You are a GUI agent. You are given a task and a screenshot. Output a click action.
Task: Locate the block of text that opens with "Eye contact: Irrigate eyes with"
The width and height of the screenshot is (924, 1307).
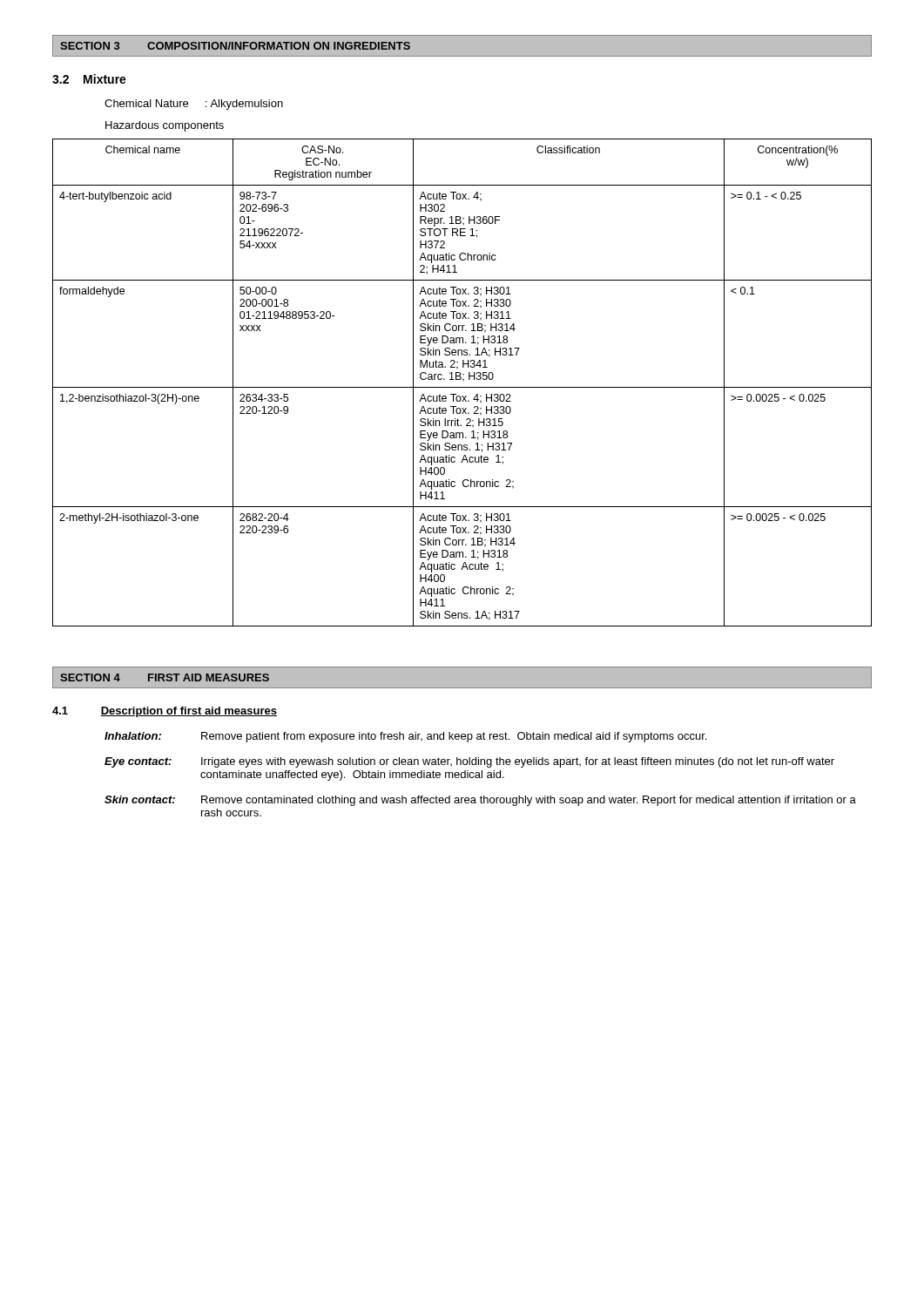pyautogui.click(x=488, y=768)
